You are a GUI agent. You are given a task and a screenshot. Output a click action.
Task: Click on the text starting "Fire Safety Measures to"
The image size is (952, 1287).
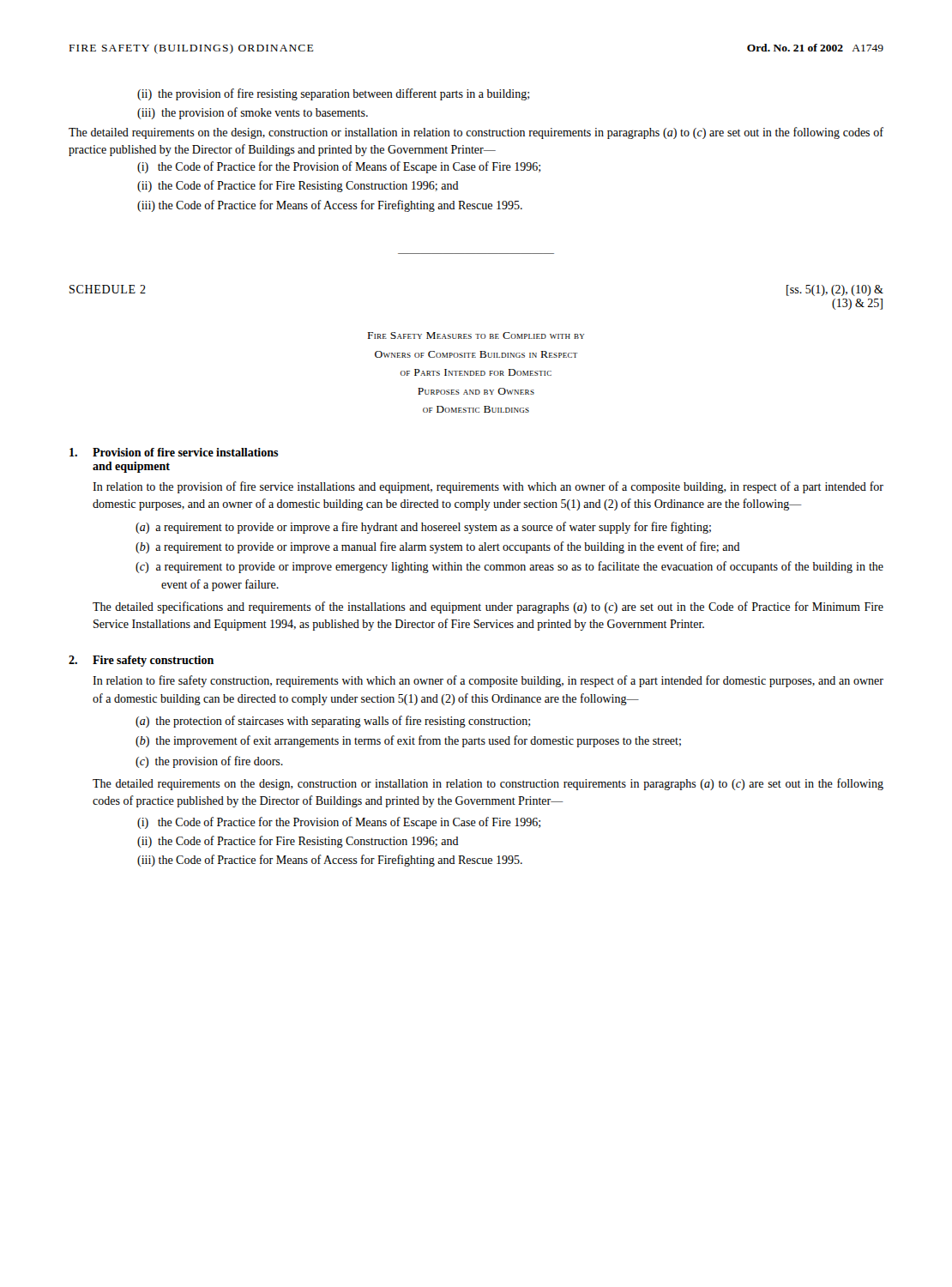(476, 372)
